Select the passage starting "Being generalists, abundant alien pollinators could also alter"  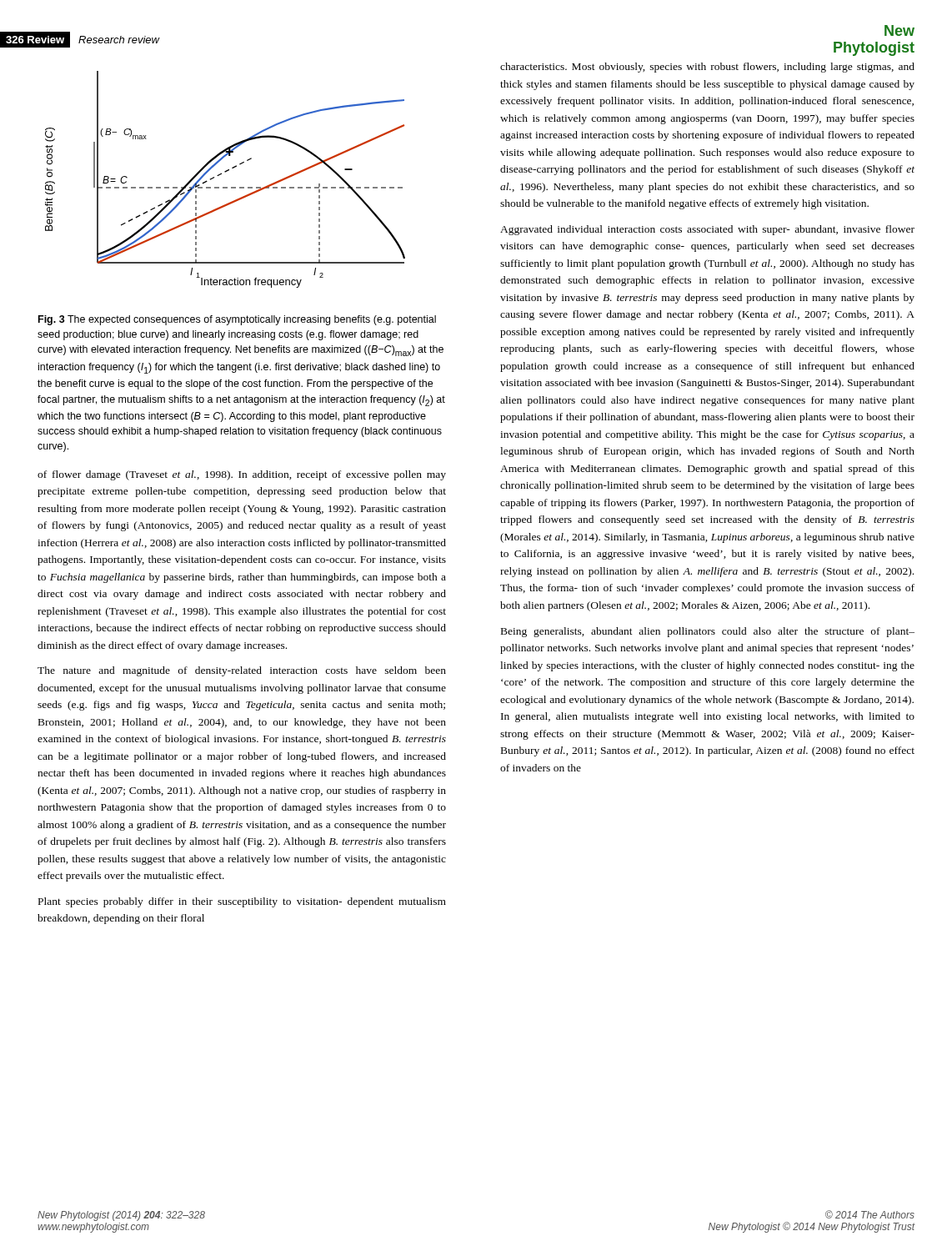[707, 699]
